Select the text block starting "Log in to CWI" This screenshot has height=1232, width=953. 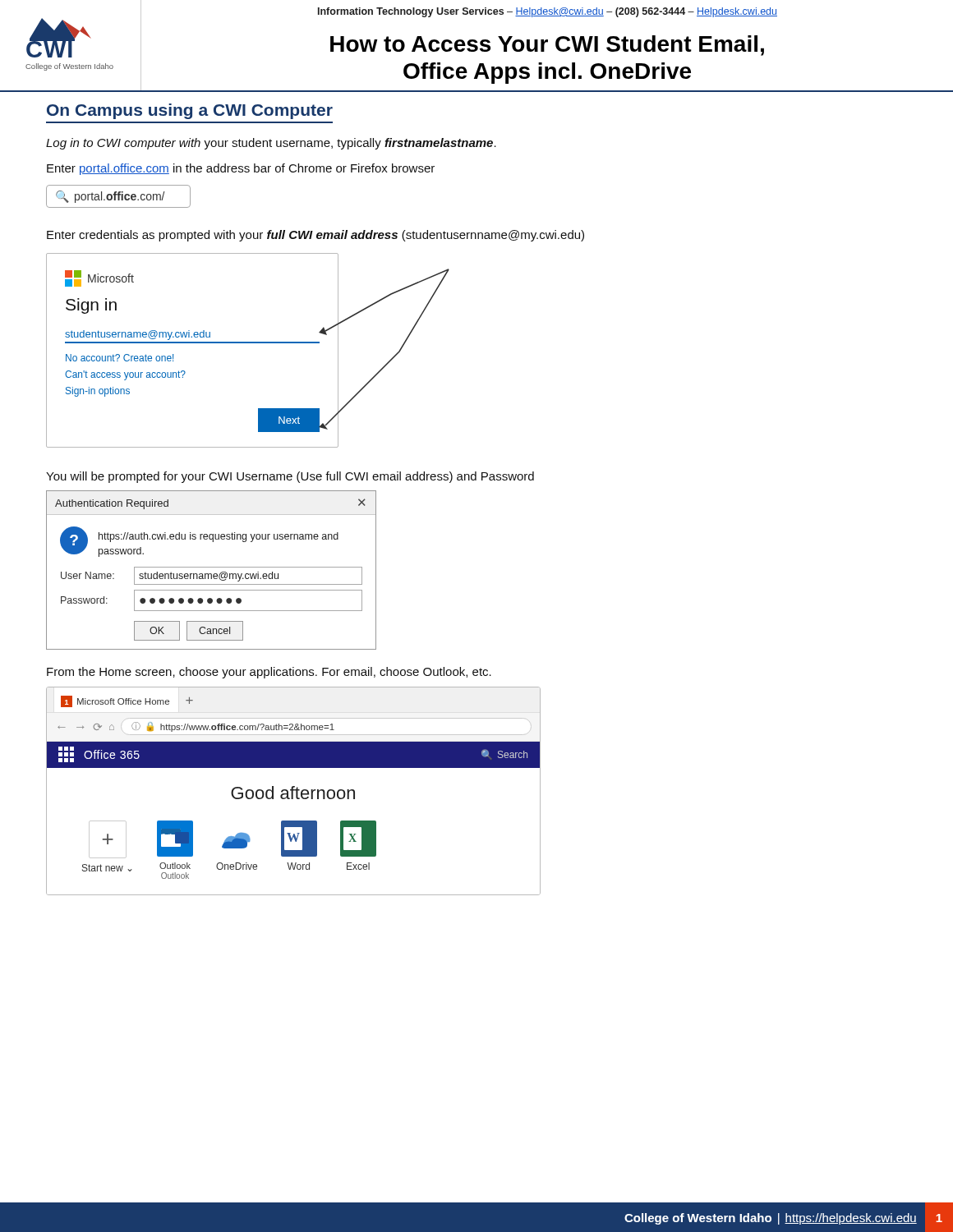(271, 142)
